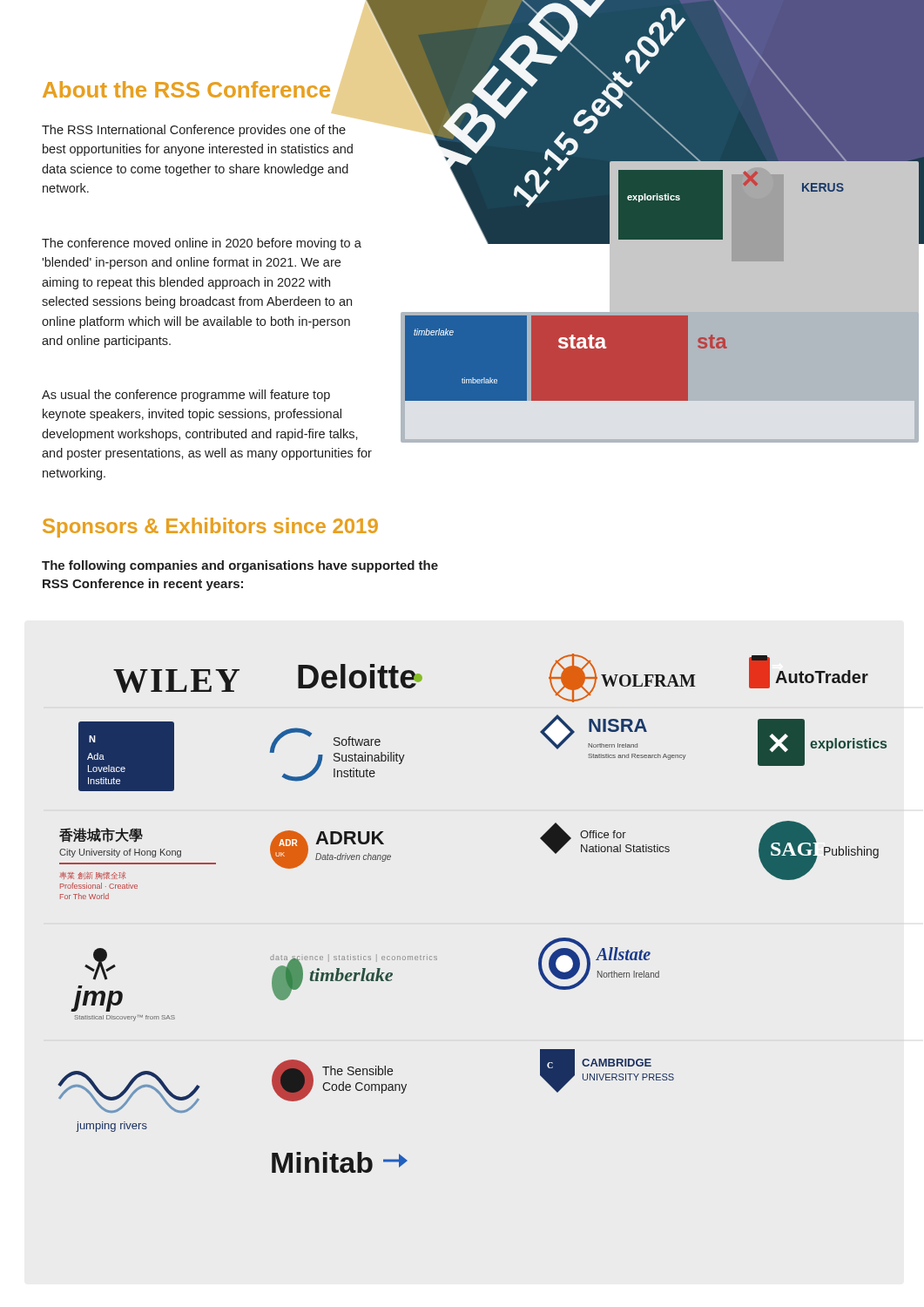This screenshot has width=924, height=1307.
Task: Where does it say "Sponsors & Exhibitors since 2019"?
Action: (210, 526)
